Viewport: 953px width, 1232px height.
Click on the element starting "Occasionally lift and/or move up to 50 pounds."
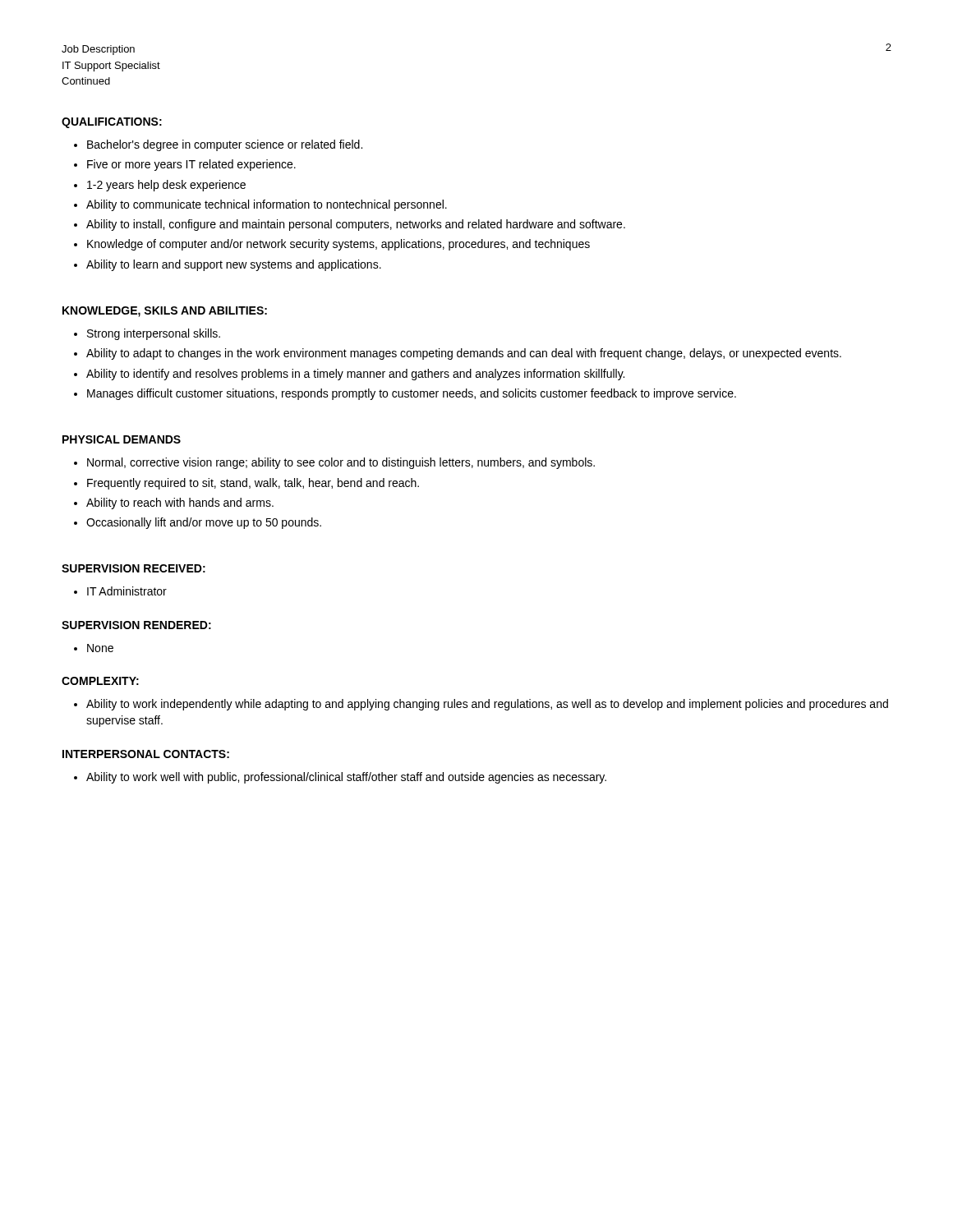pyautogui.click(x=204, y=522)
